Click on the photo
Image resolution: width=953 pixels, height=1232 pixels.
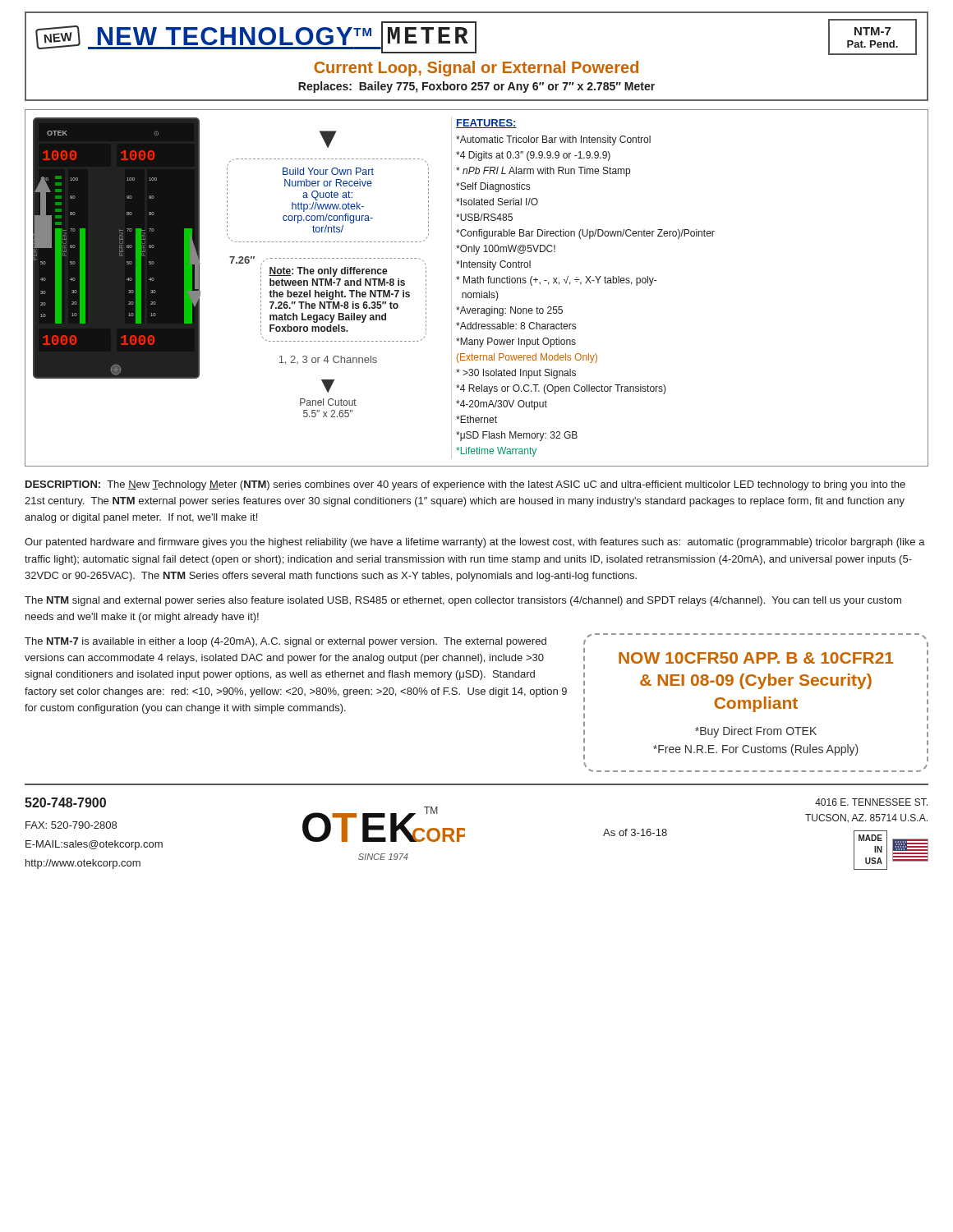[x=118, y=288]
